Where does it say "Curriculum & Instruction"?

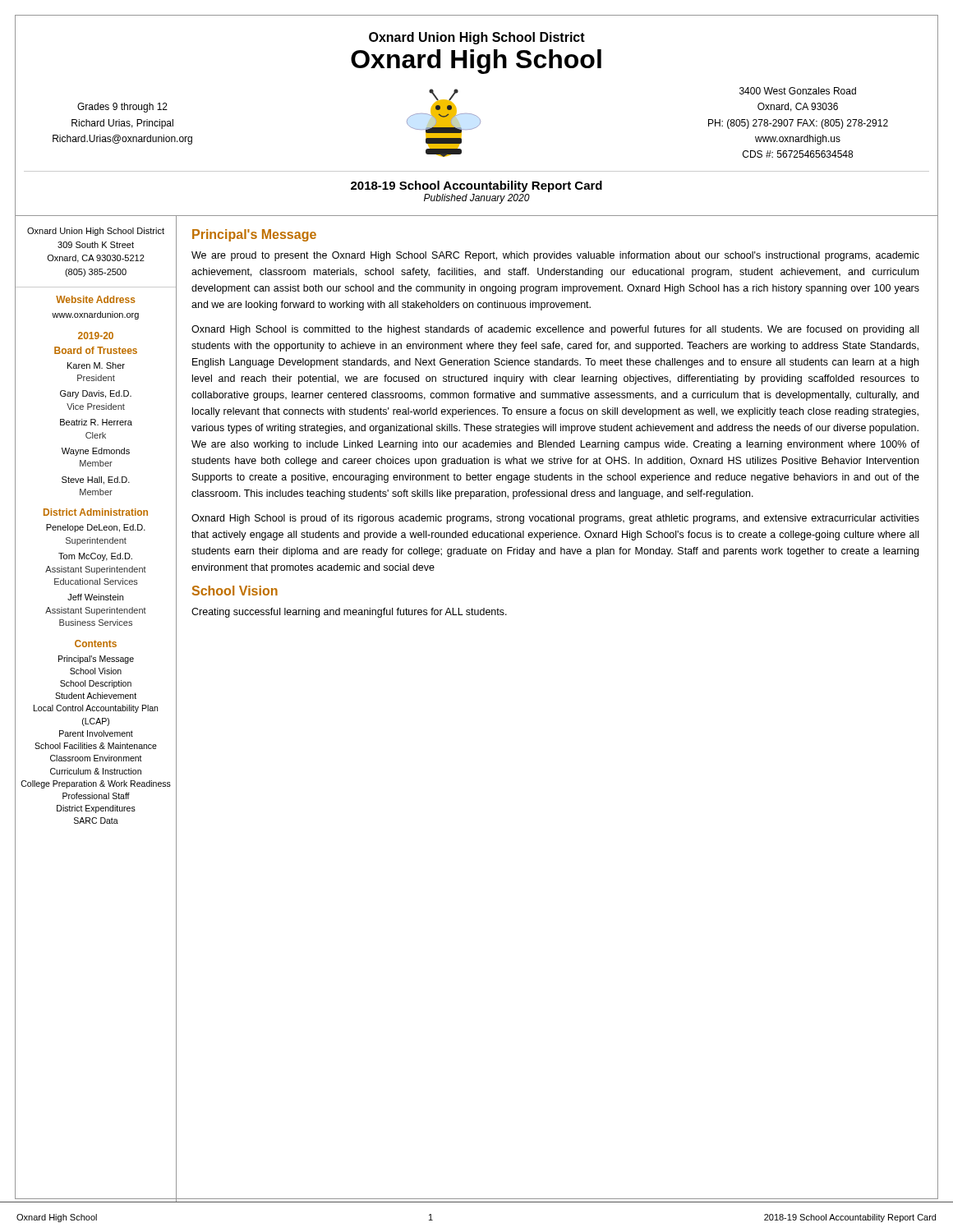(96, 771)
